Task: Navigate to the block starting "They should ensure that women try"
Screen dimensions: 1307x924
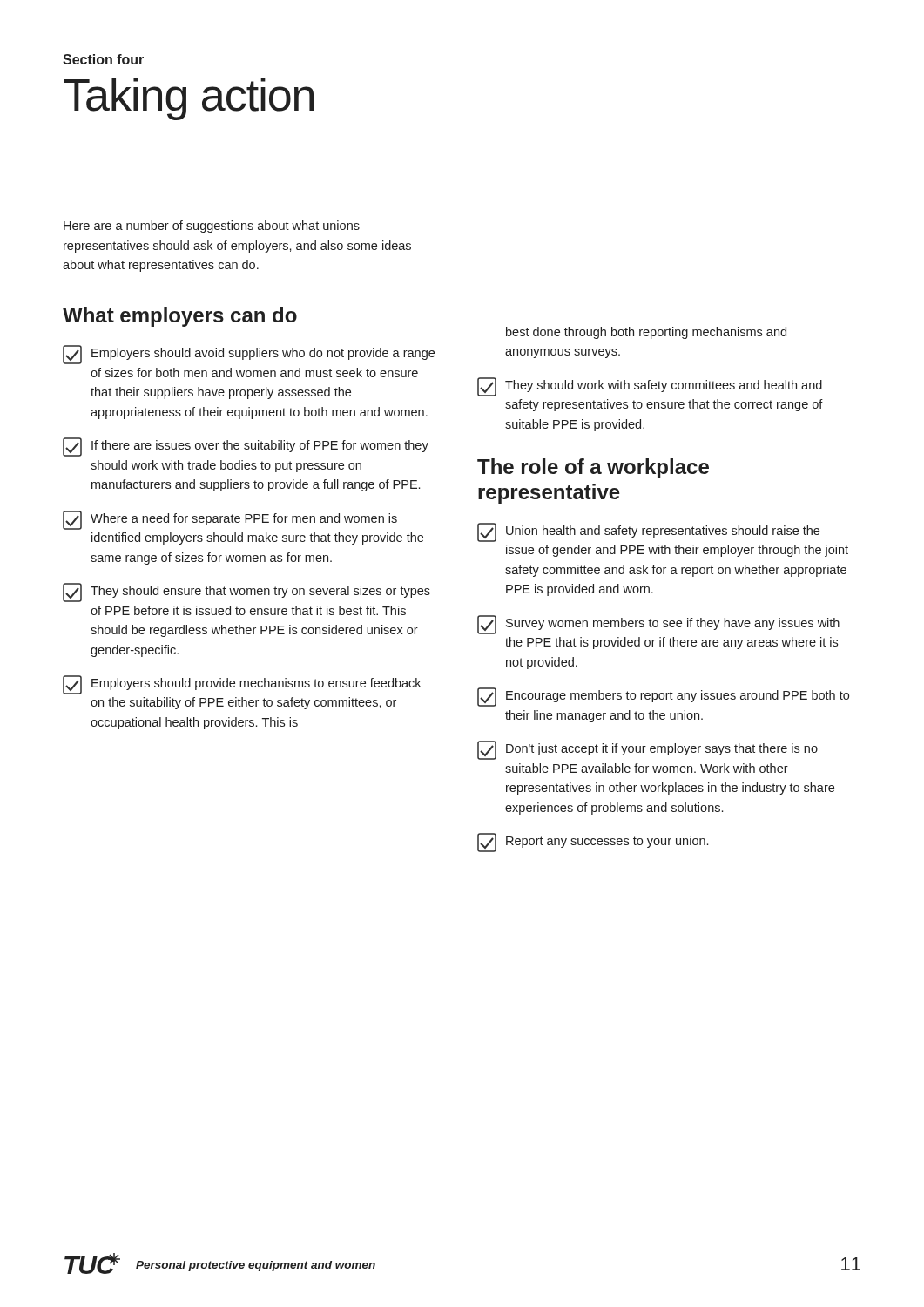Action: 250,620
